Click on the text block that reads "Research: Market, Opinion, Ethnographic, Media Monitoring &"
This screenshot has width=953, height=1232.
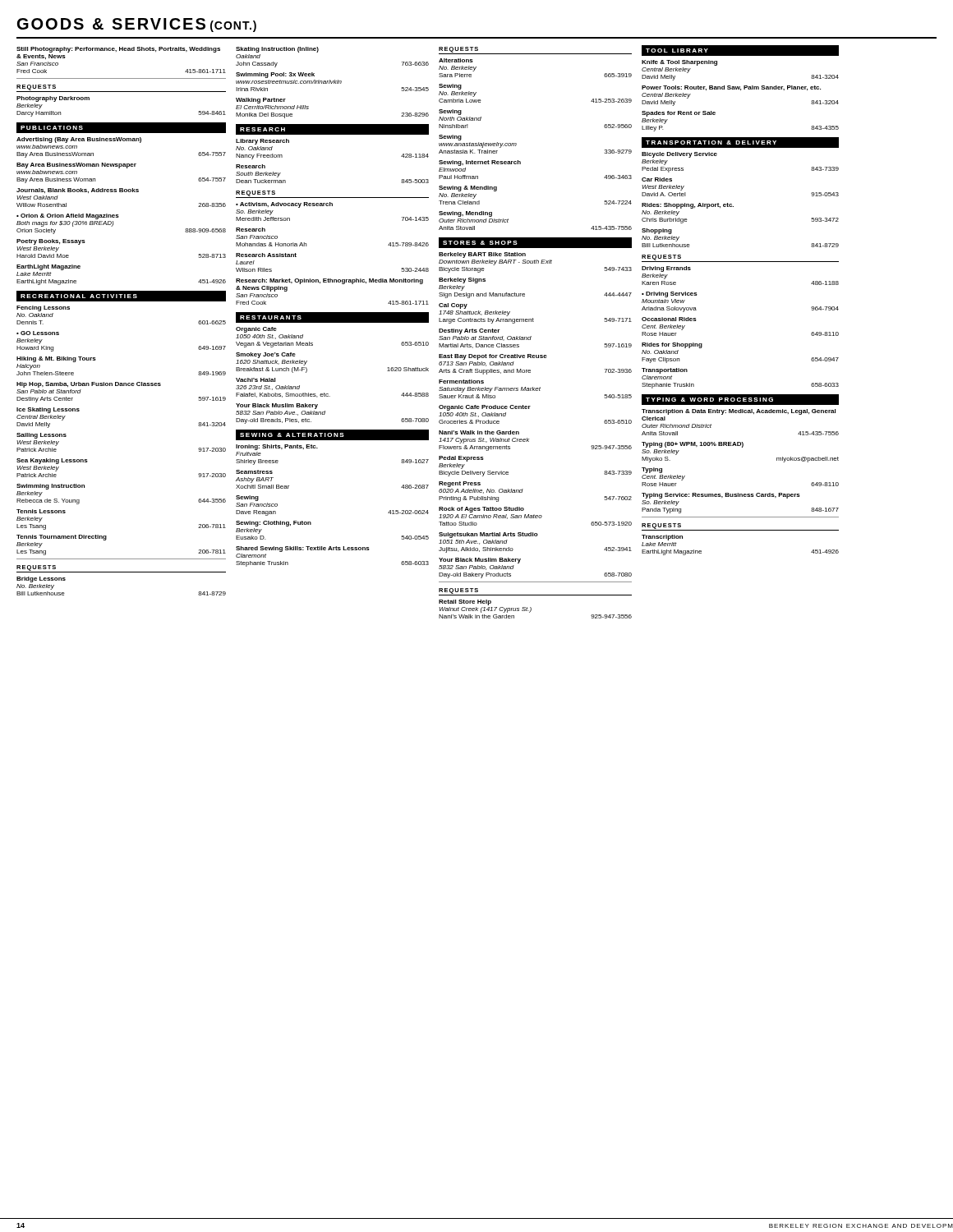332,292
